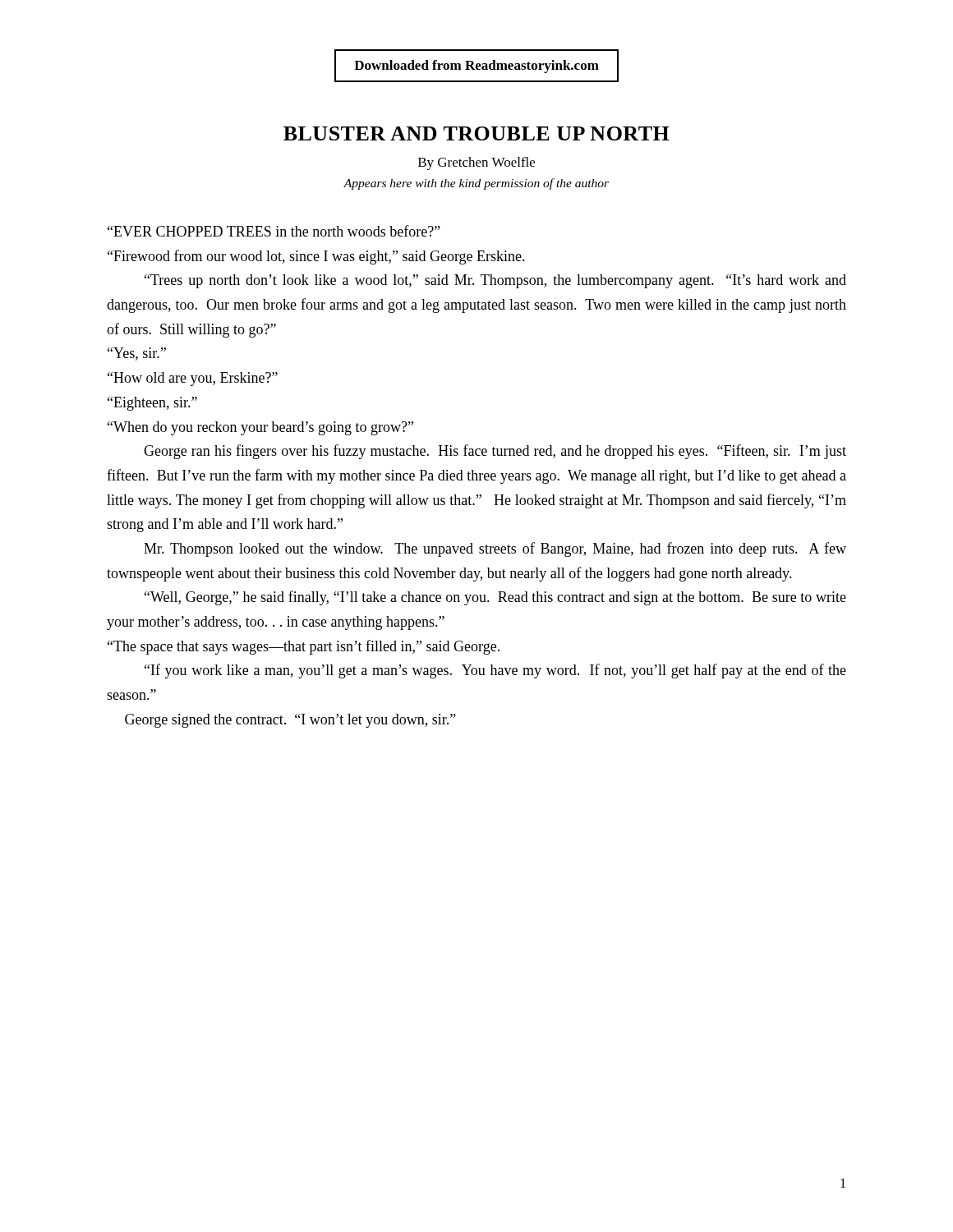Image resolution: width=953 pixels, height=1232 pixels.
Task: Click on the text block that reads "George signed the contract."
Action: [290, 719]
